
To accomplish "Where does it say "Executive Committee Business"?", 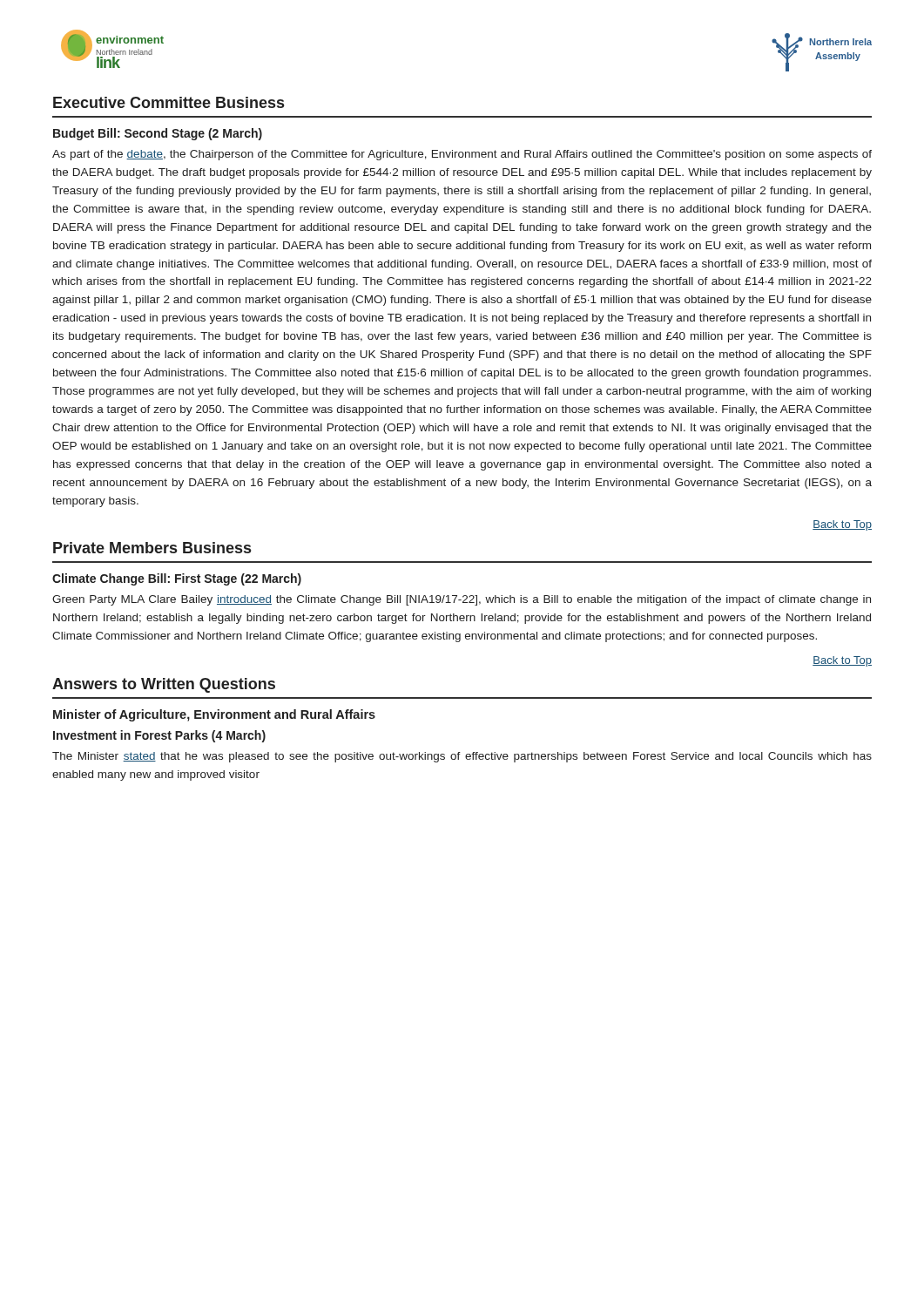I will point(169,103).
